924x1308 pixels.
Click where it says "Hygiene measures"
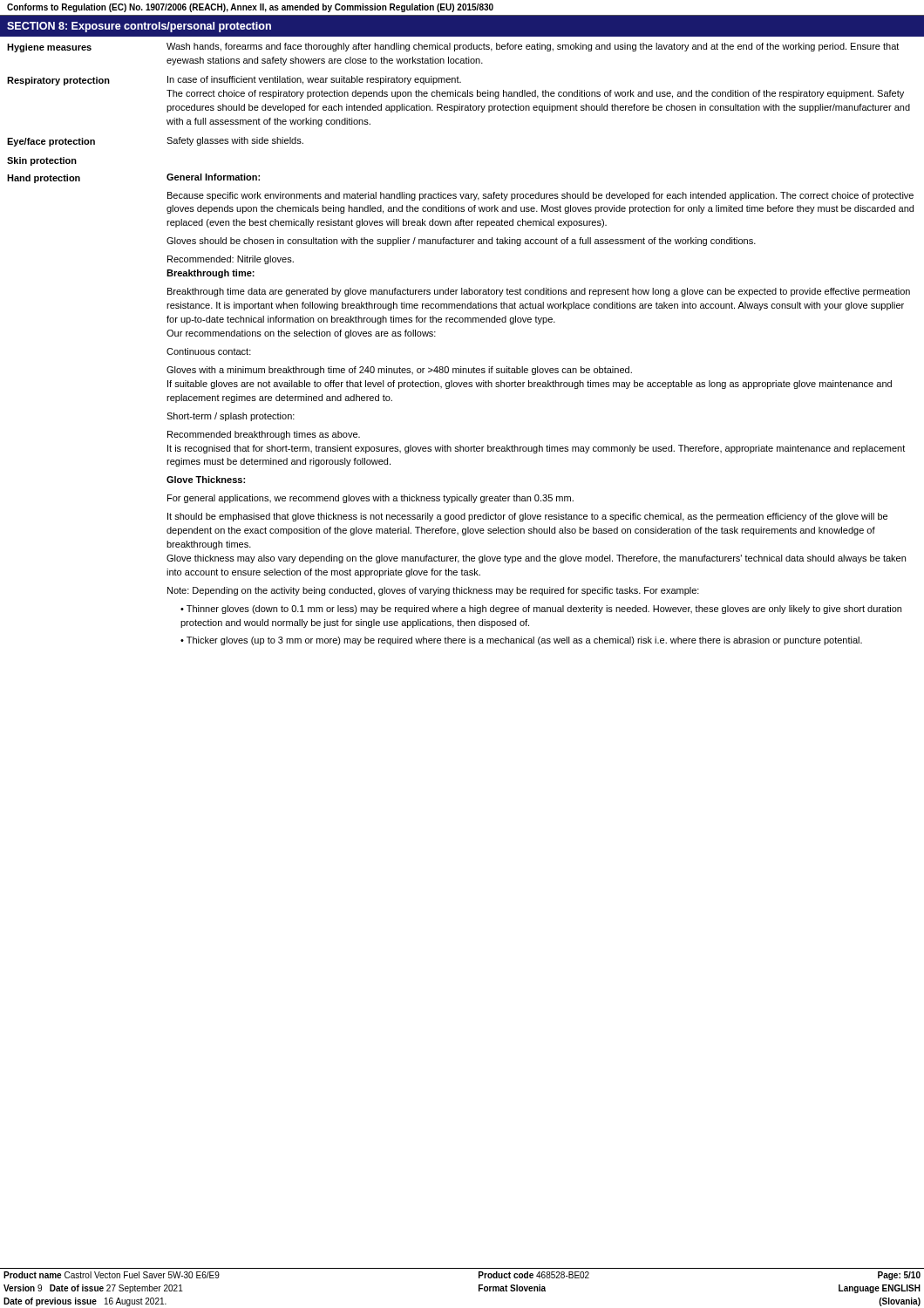(49, 47)
